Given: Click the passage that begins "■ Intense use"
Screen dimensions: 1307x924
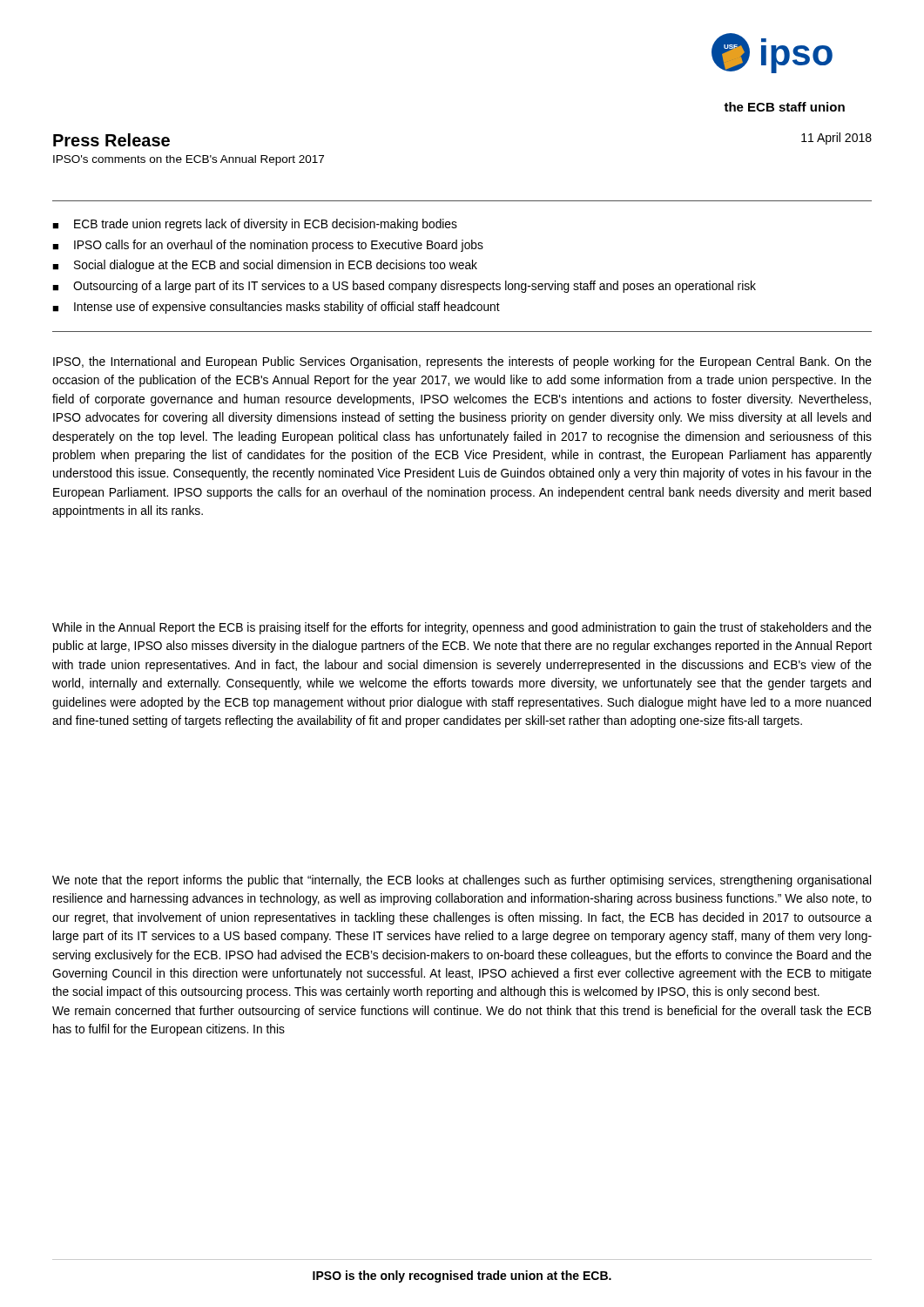Looking at the screenshot, I should pos(462,308).
